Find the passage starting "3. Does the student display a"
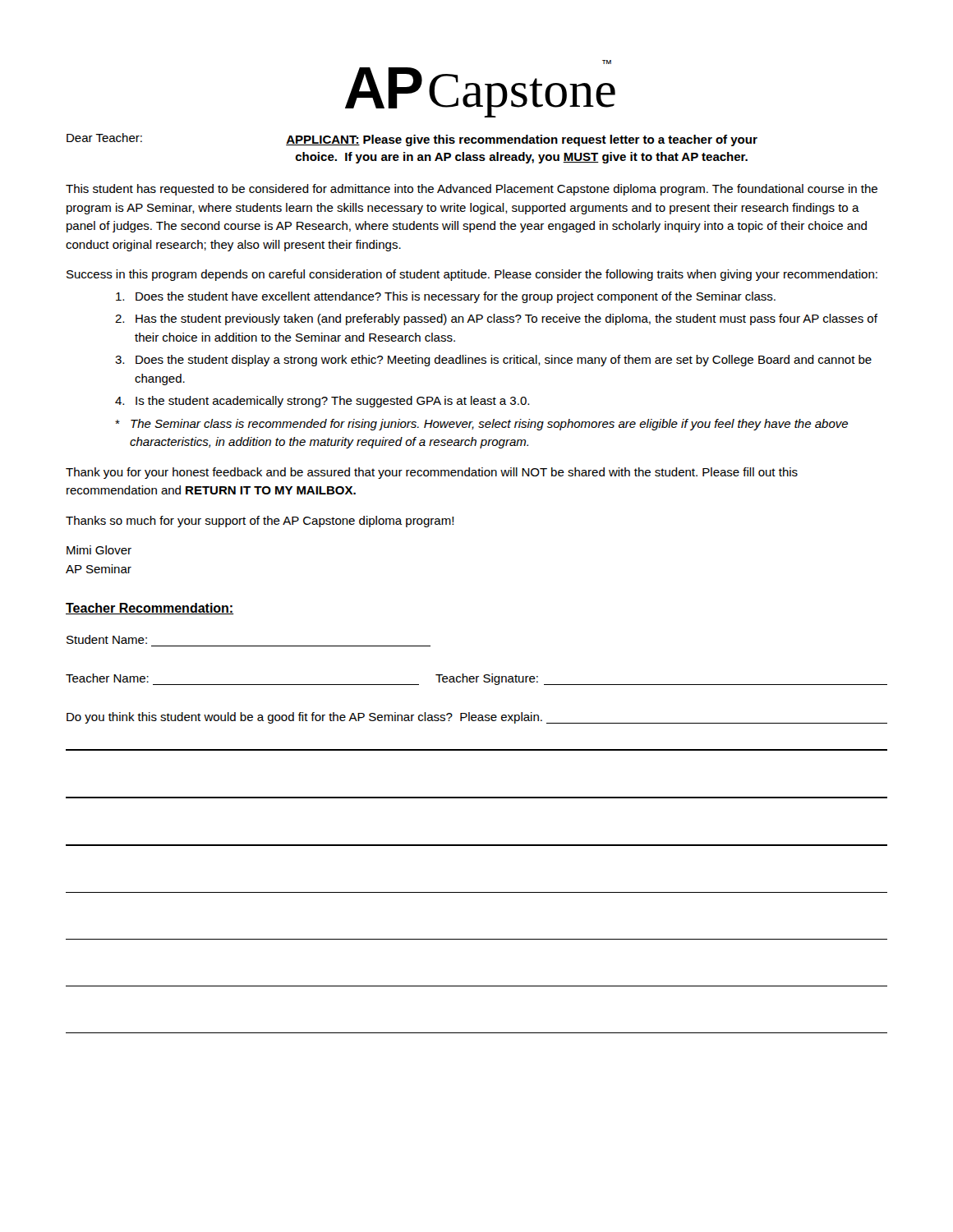This screenshot has height=1232, width=953. coord(501,369)
